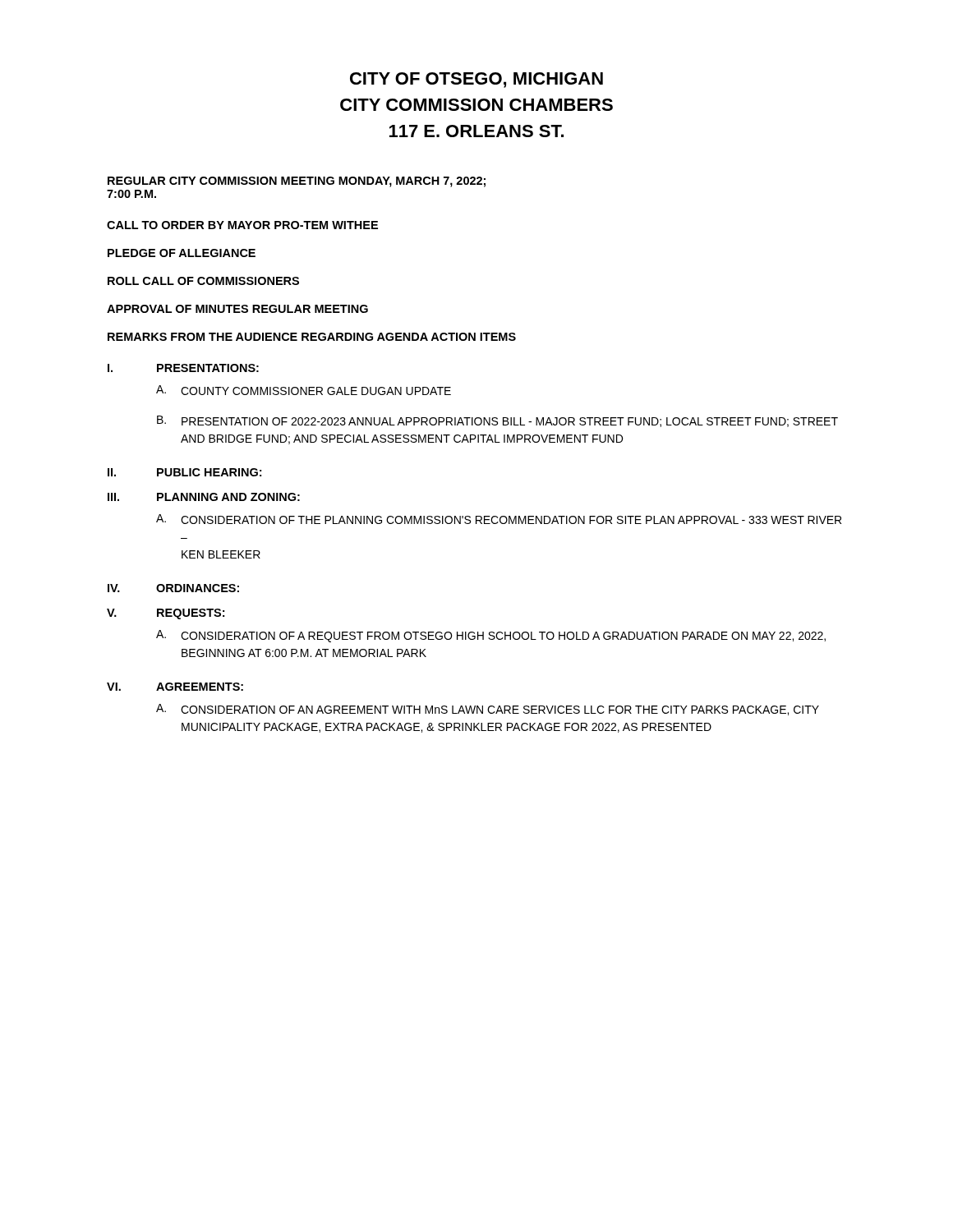Screen dimensions: 1232x953
Task: Click on the list item with the text "A. CONSIDERATION OF THE"
Action: 499,519
